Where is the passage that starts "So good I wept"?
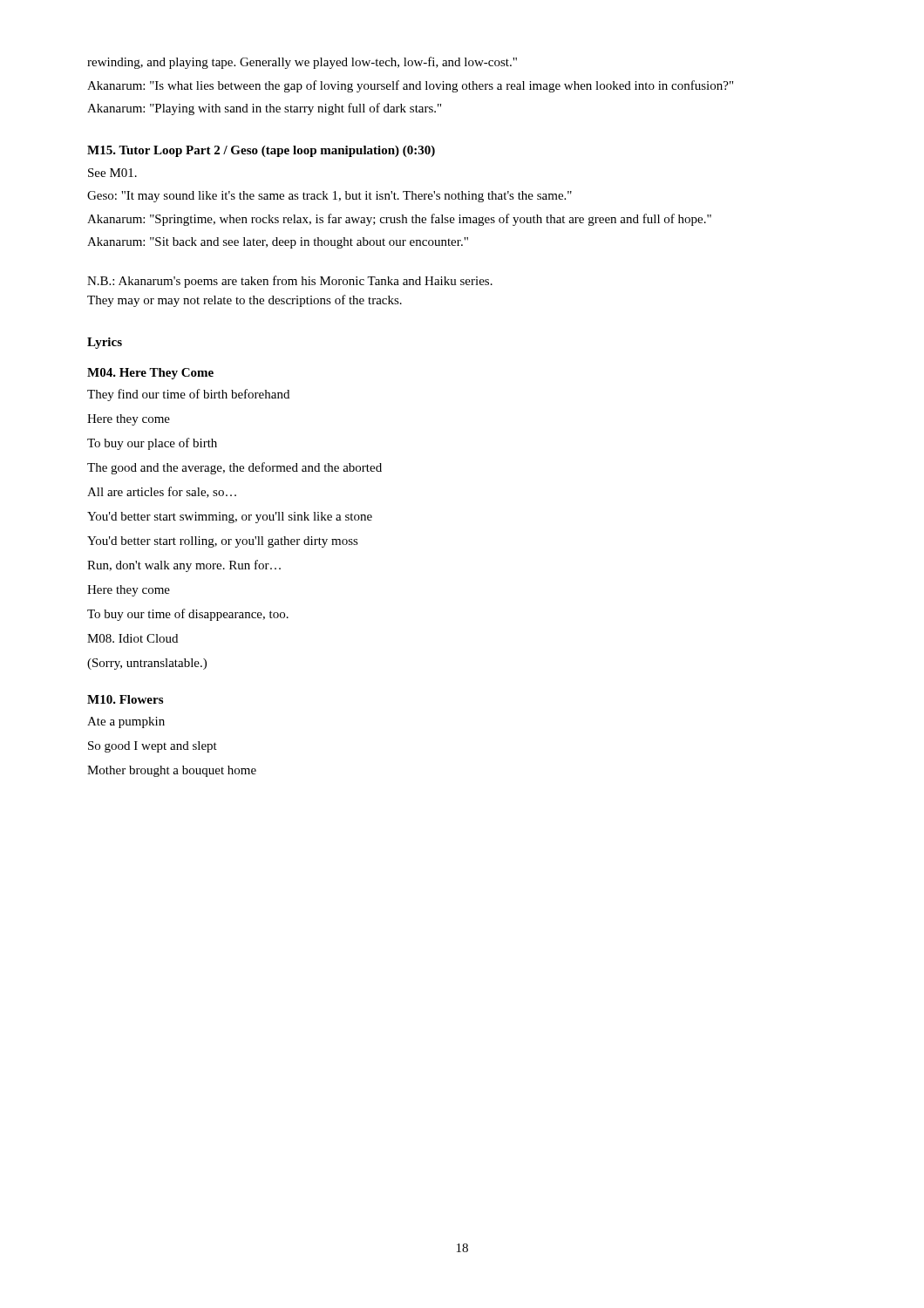This screenshot has width=924, height=1308. point(153,747)
